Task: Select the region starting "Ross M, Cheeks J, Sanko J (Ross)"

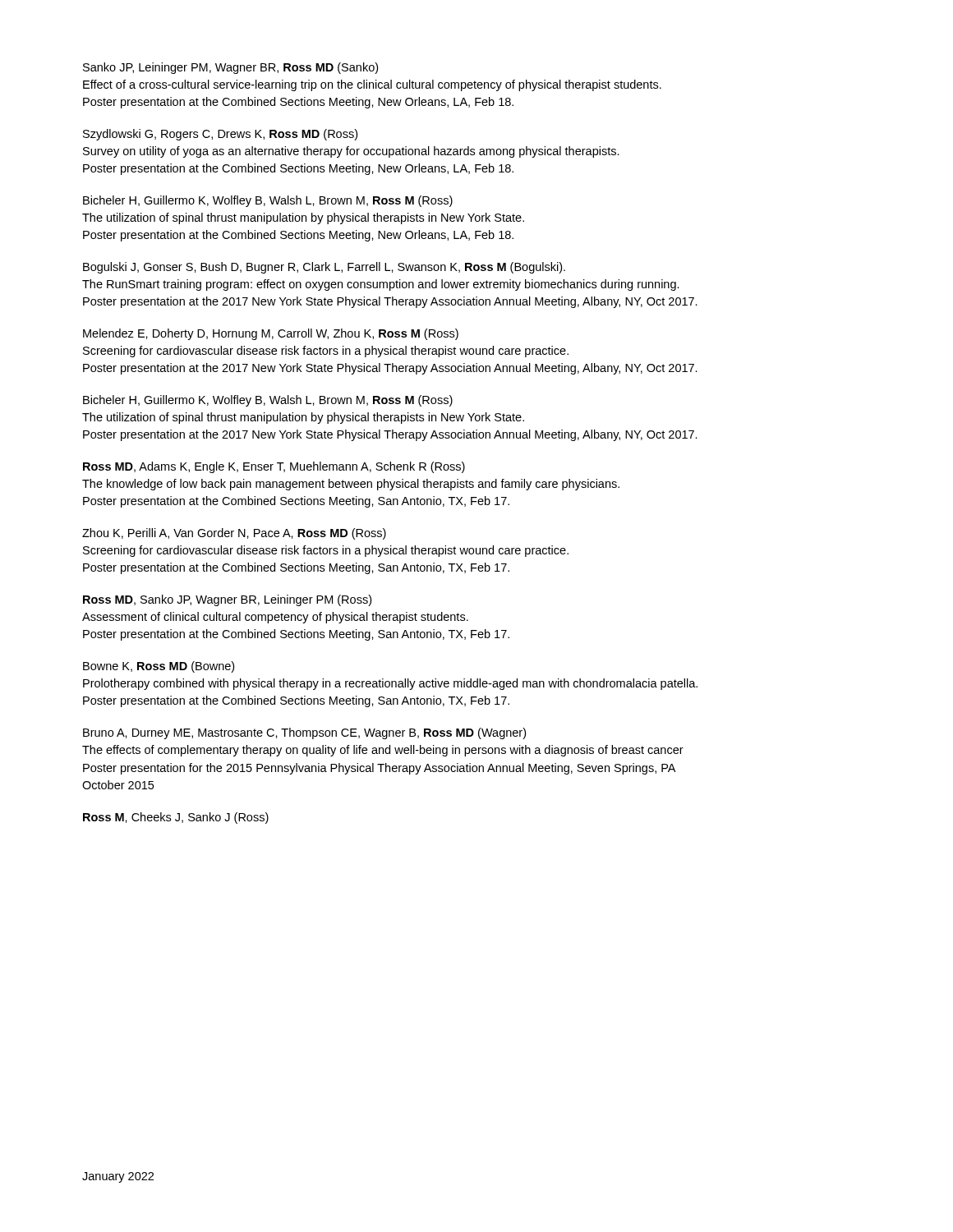Action: tap(175, 817)
